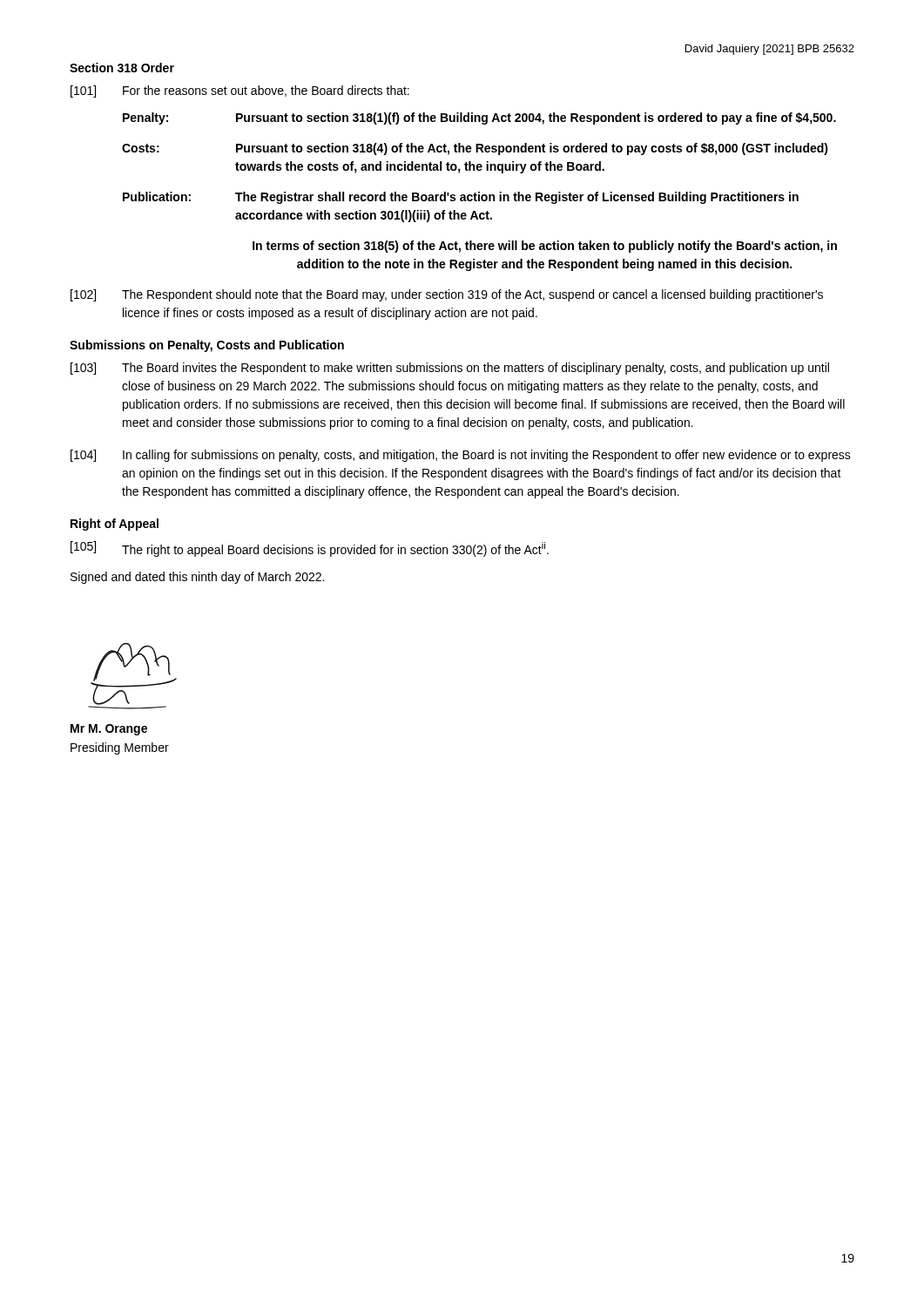Find the block on this page that starts "[102] The Respondent should"
This screenshot has height=1307, width=924.
[x=462, y=304]
